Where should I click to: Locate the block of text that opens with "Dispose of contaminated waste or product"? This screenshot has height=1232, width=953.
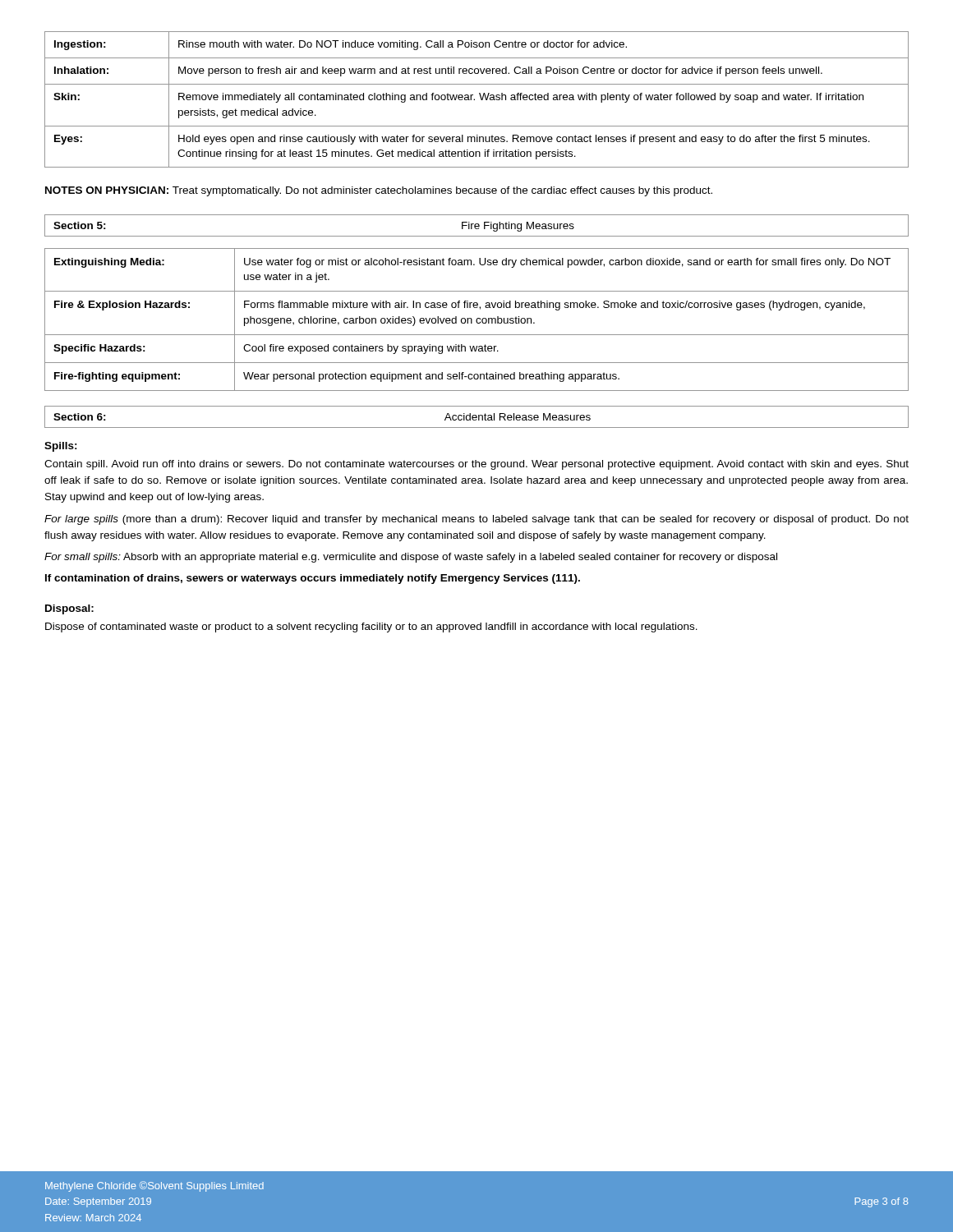click(x=371, y=626)
